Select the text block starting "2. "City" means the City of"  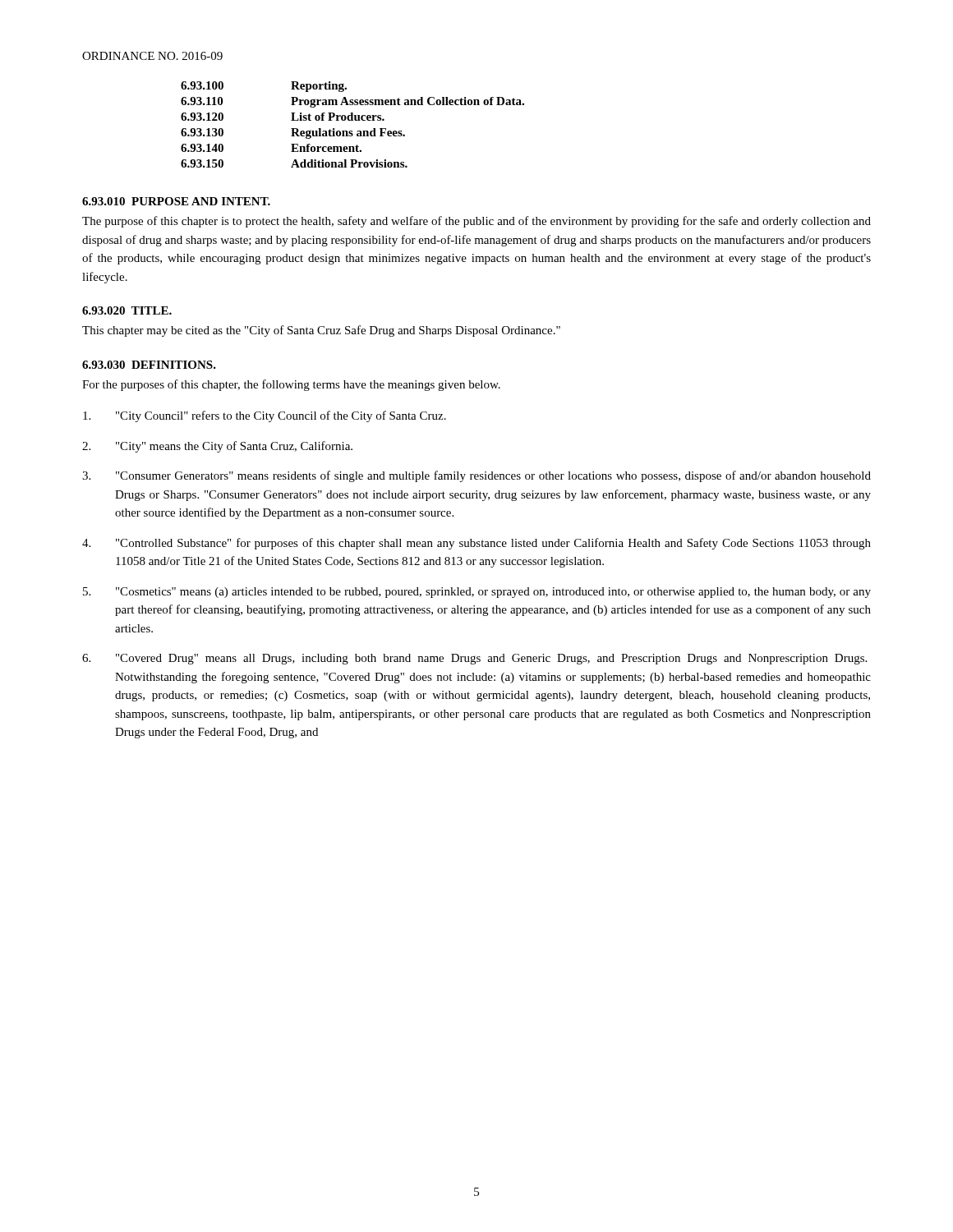click(217, 447)
